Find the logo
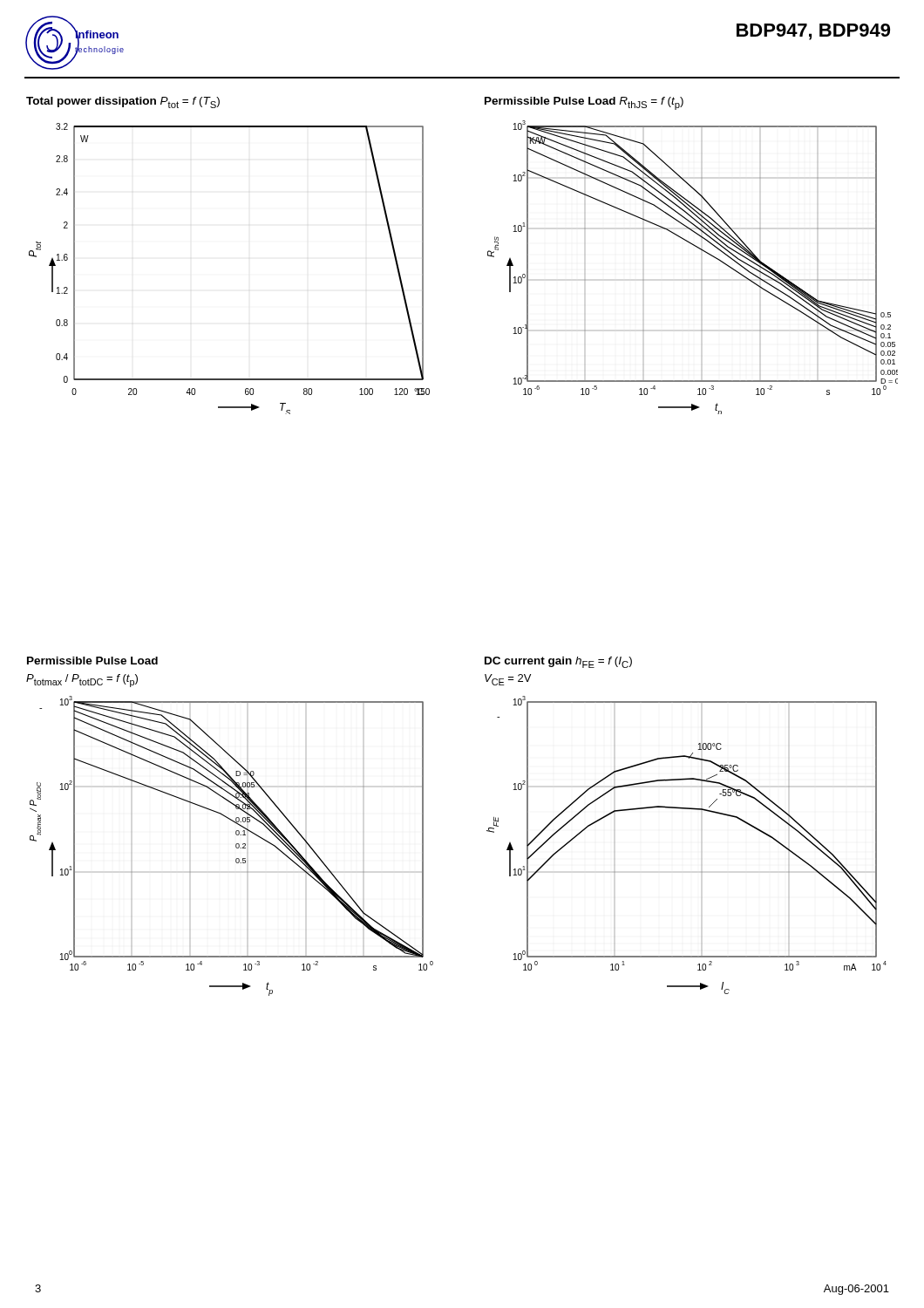The width and height of the screenshot is (924, 1308). tap(75, 43)
